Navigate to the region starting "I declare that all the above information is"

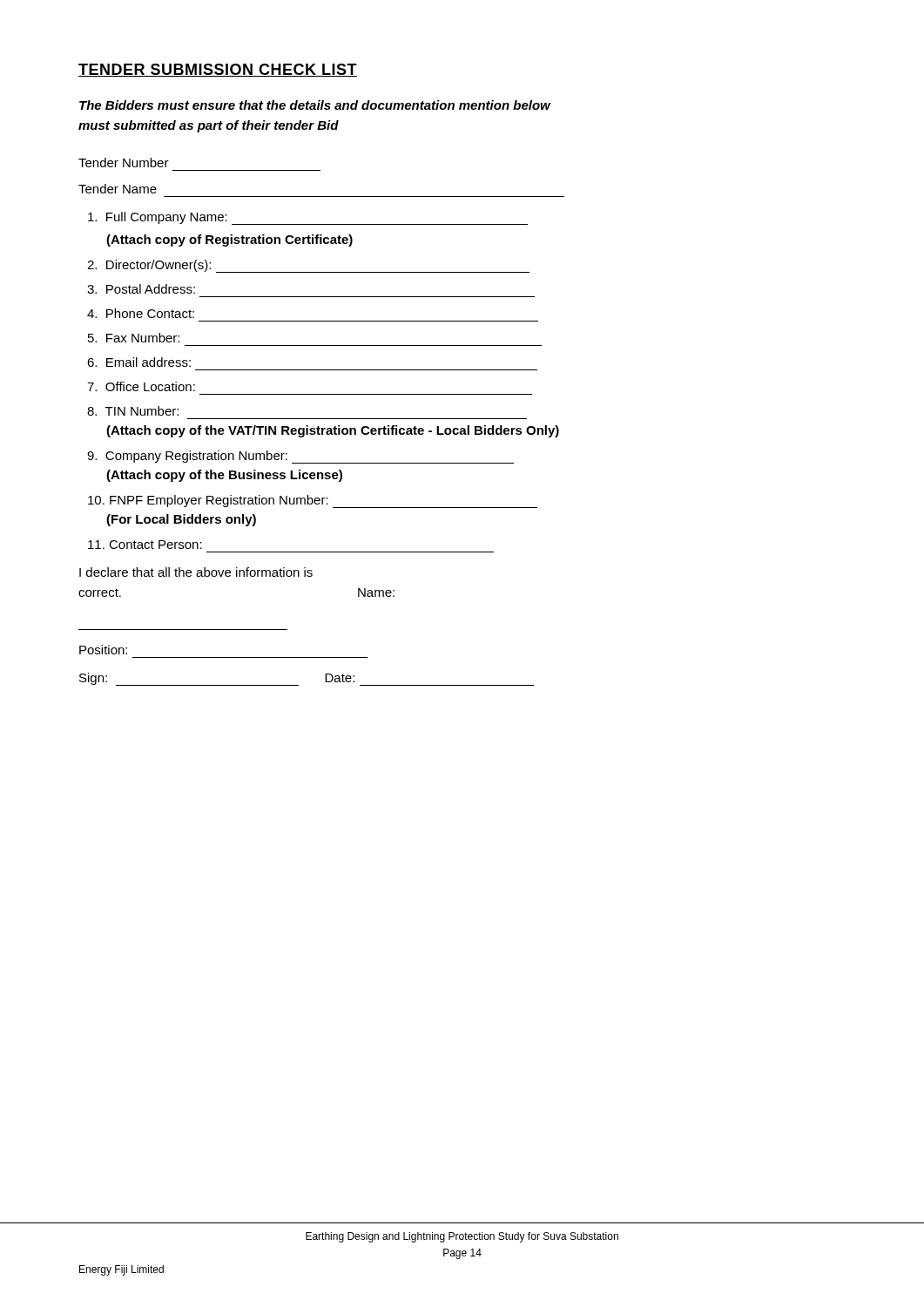coord(196,572)
